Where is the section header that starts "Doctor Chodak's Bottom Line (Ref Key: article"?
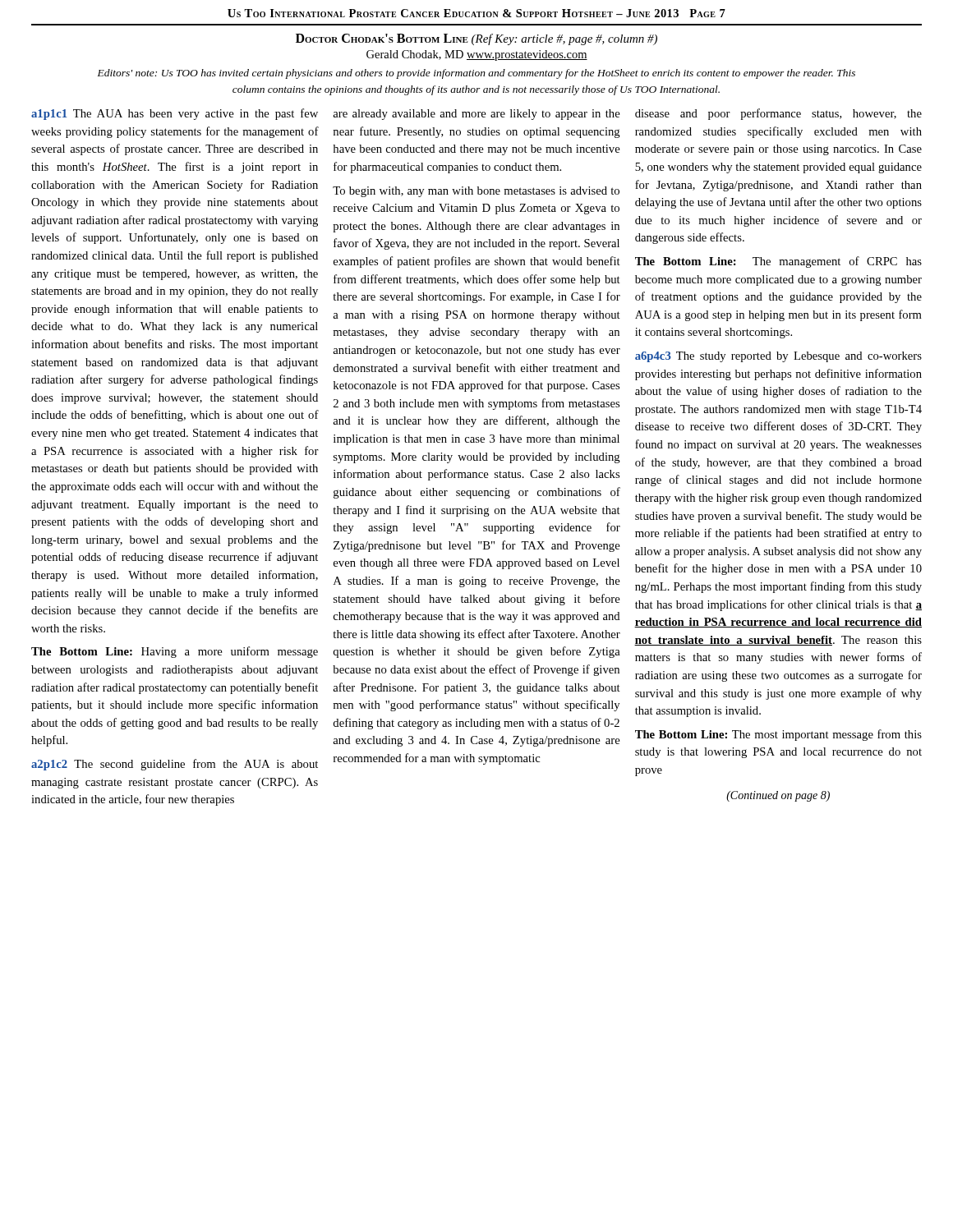953x1232 pixels. click(476, 39)
